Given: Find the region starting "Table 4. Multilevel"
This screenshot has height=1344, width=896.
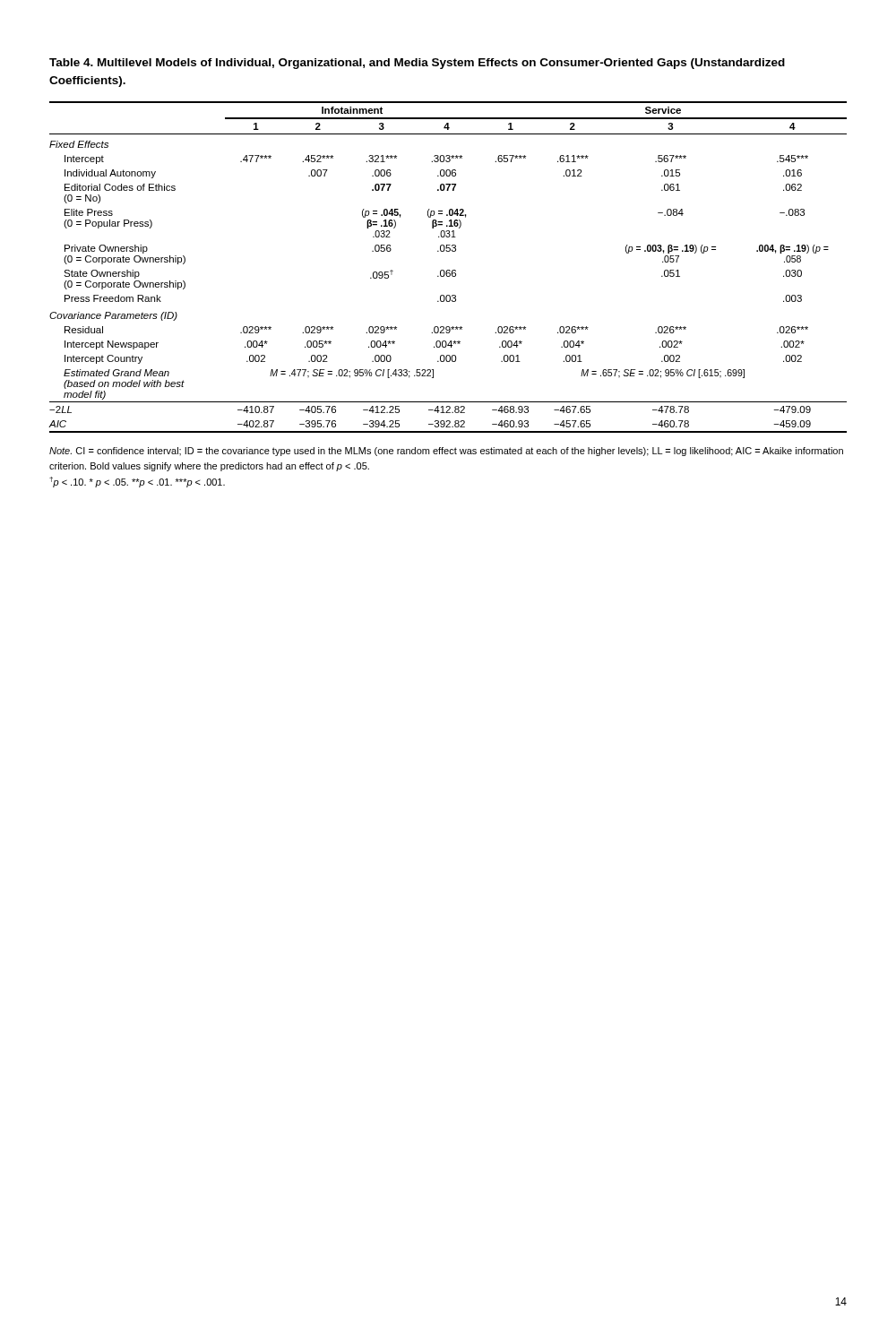Looking at the screenshot, I should 417,71.
